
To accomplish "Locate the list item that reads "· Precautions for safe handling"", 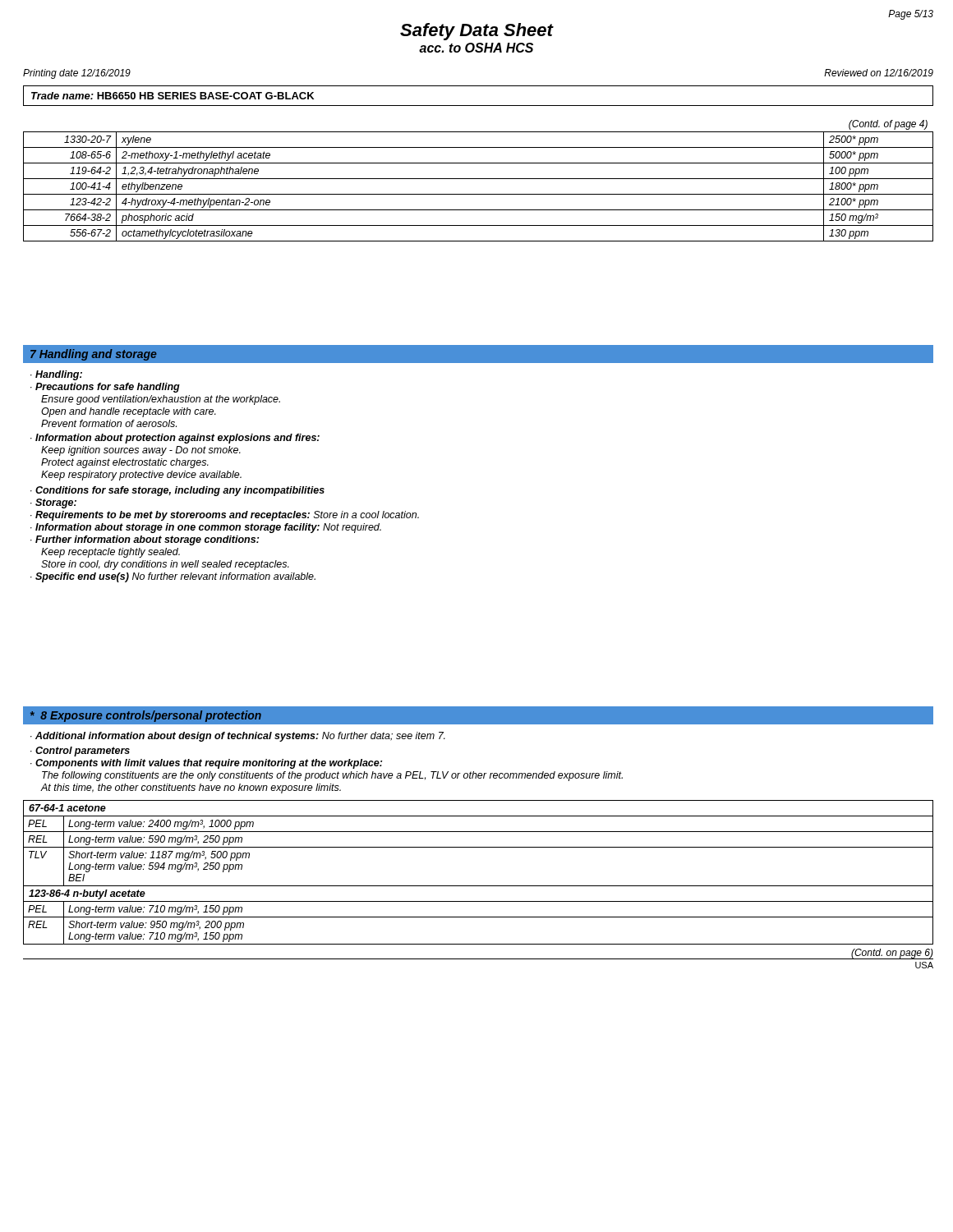I will pos(105,387).
